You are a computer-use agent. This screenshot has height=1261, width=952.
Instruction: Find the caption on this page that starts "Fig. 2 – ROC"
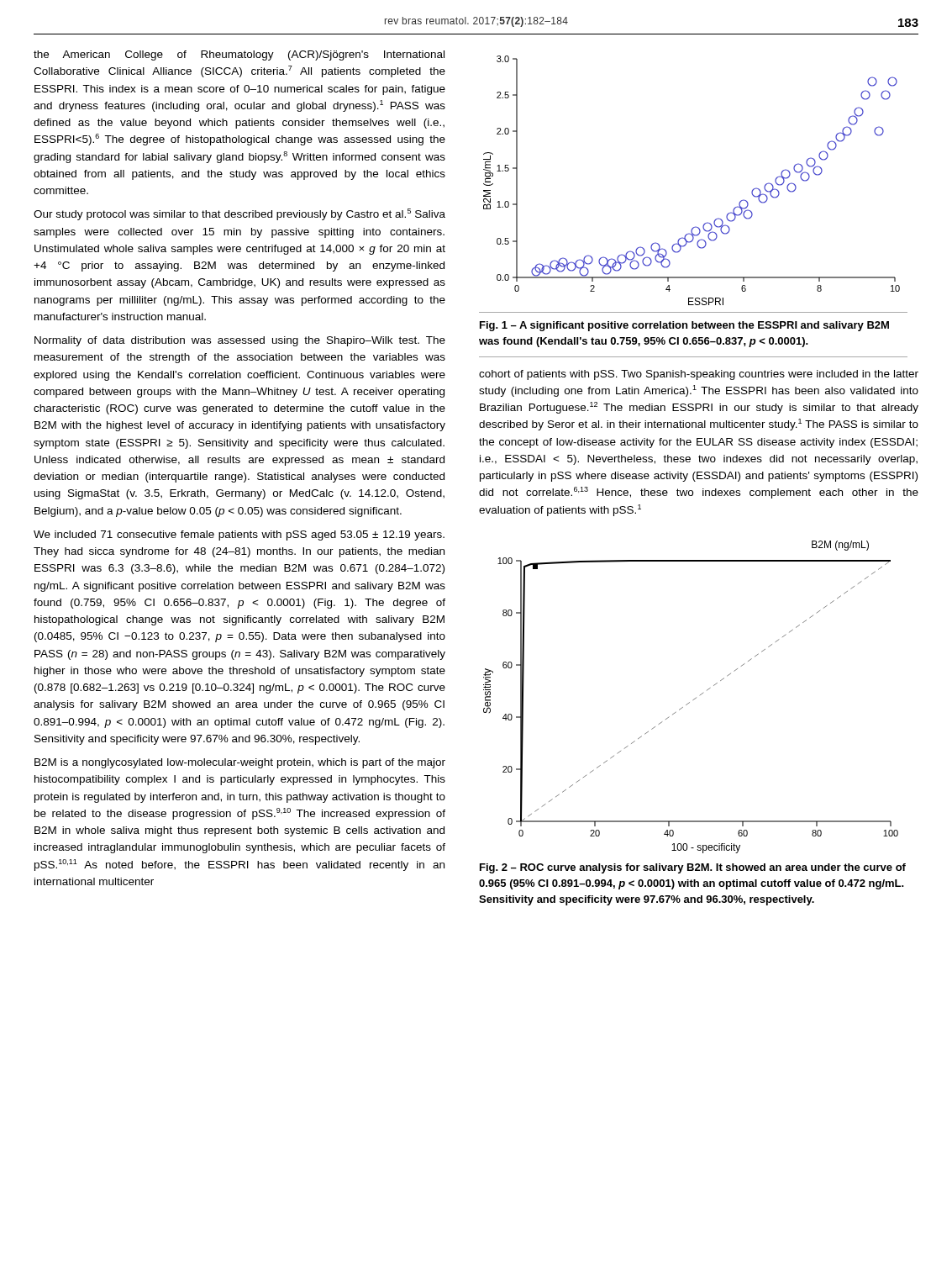(693, 884)
